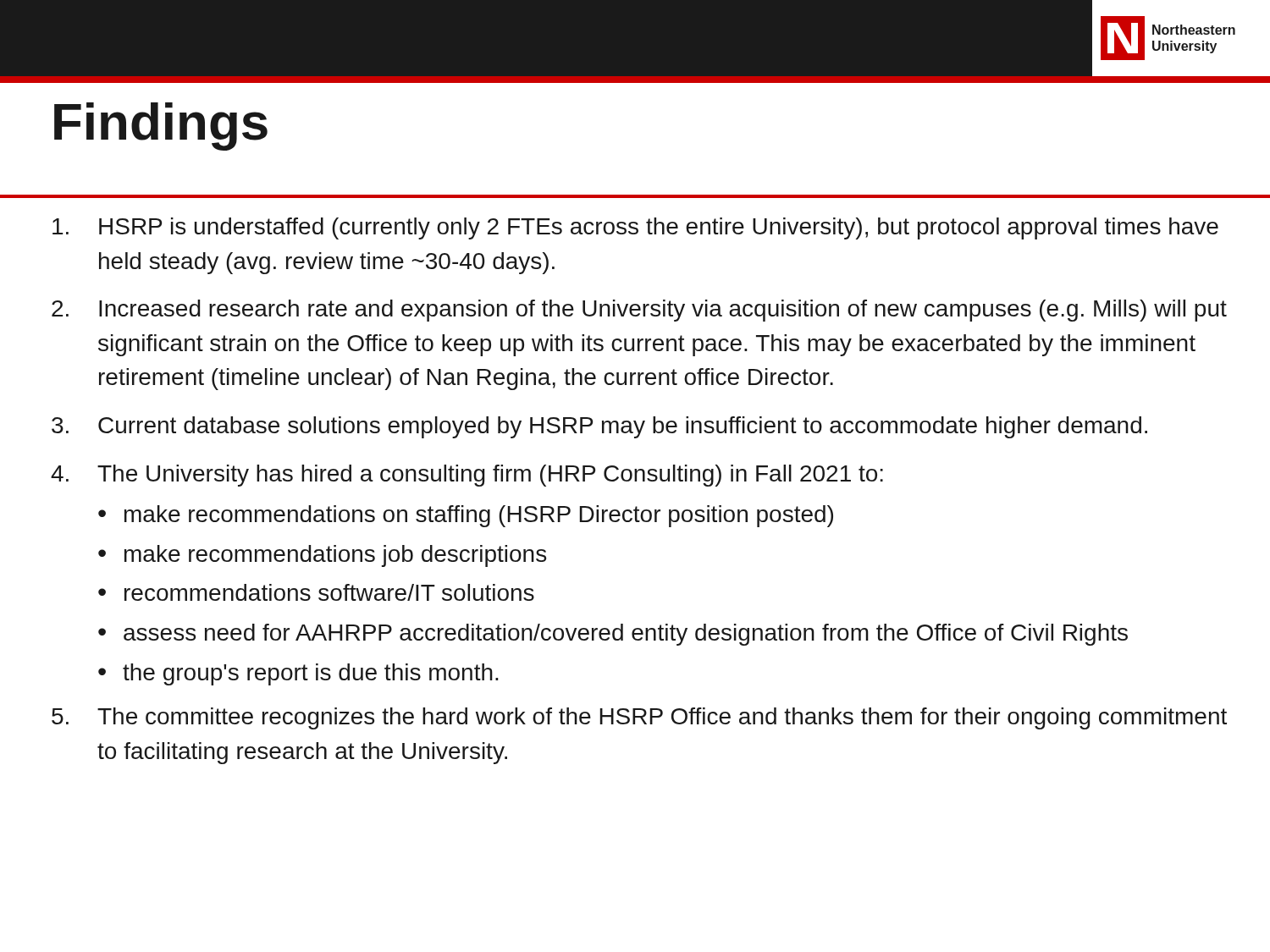Select the title
Screen dimensions: 952x1270
(x=160, y=121)
